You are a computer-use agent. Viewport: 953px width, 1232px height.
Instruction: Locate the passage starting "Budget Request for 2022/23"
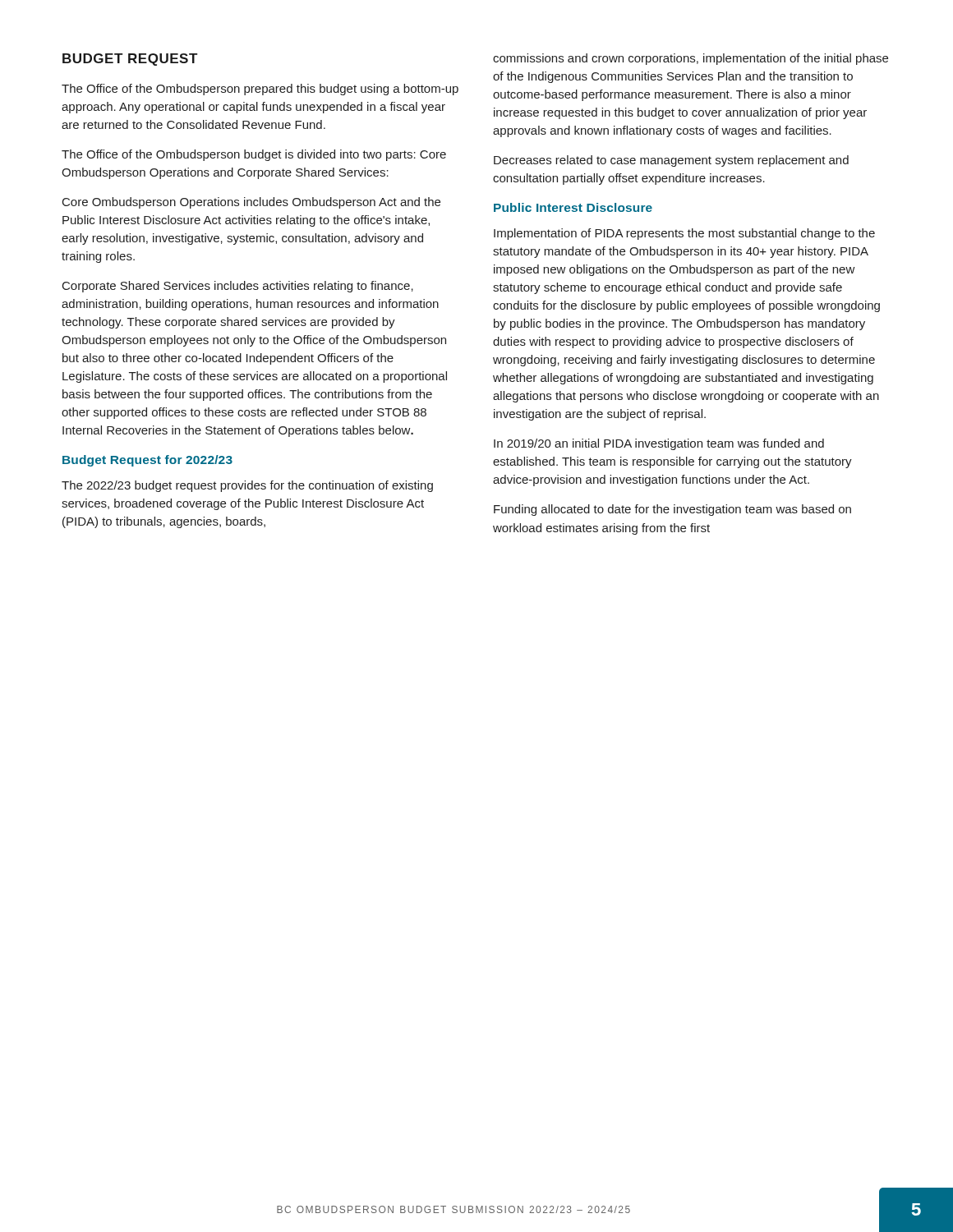tap(147, 460)
